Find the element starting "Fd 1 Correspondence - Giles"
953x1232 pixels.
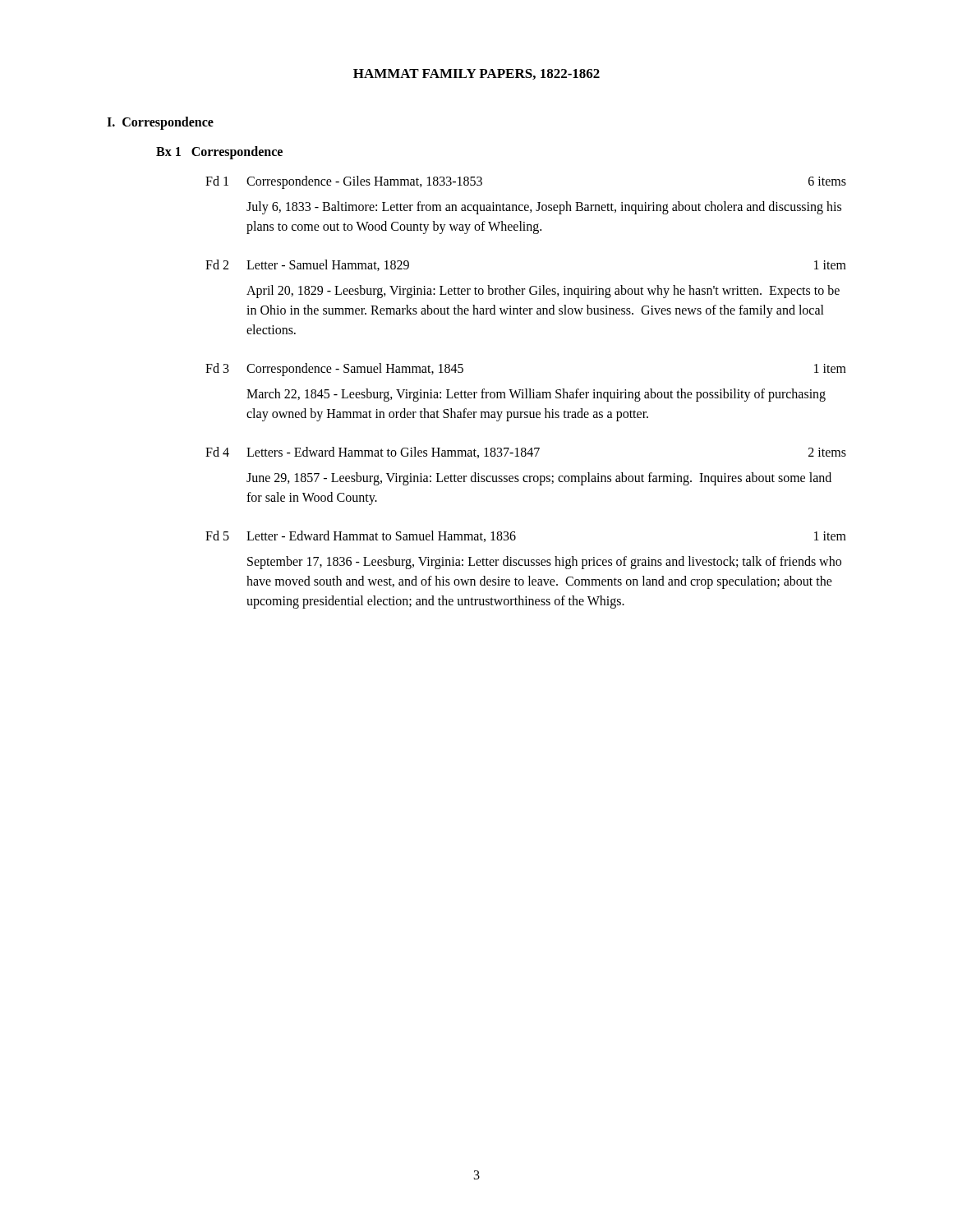coord(526,205)
